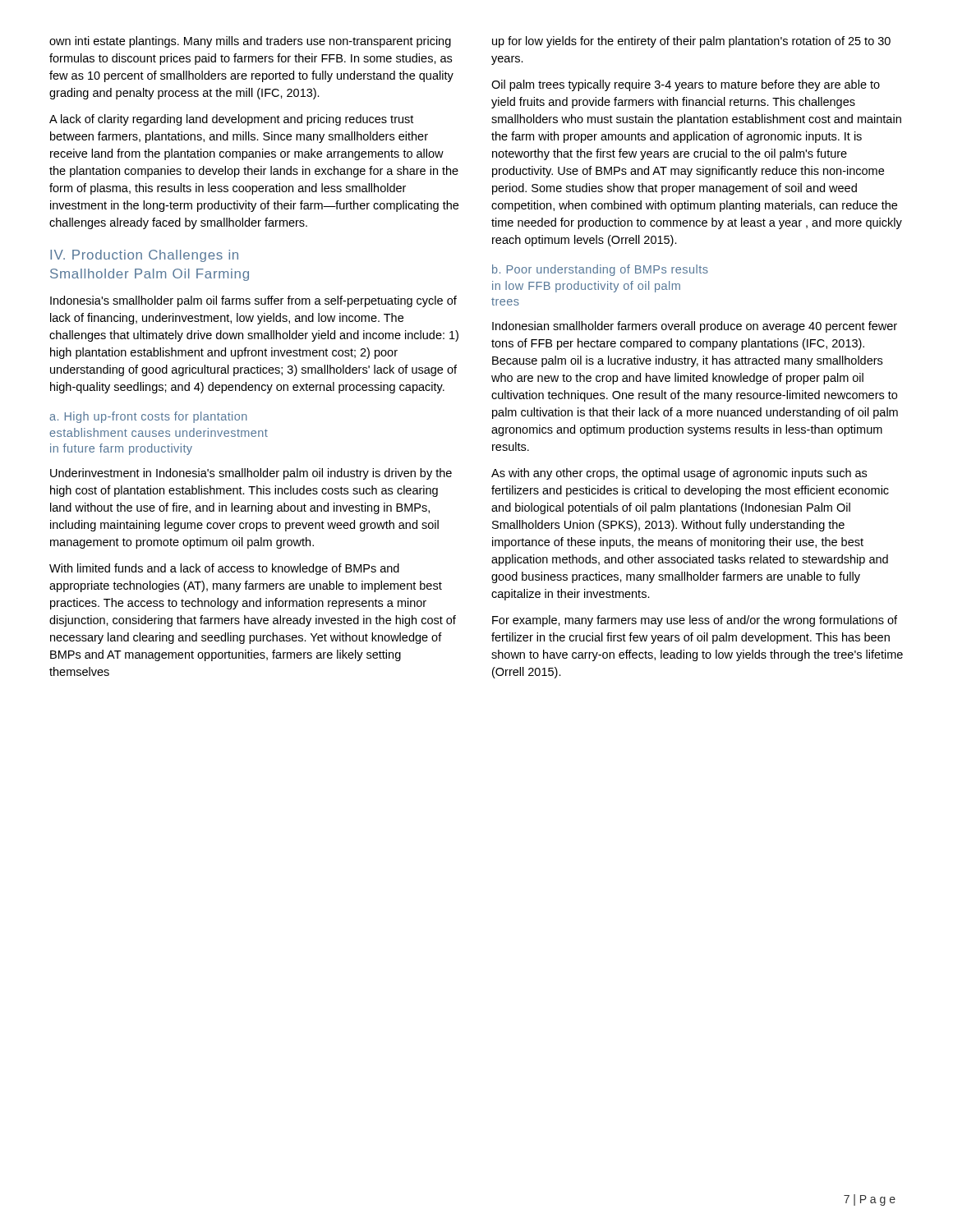This screenshot has height=1232, width=953.
Task: Click on the text block that says "Indonesian smallholder farmers overall produce on average"
Action: (x=698, y=387)
